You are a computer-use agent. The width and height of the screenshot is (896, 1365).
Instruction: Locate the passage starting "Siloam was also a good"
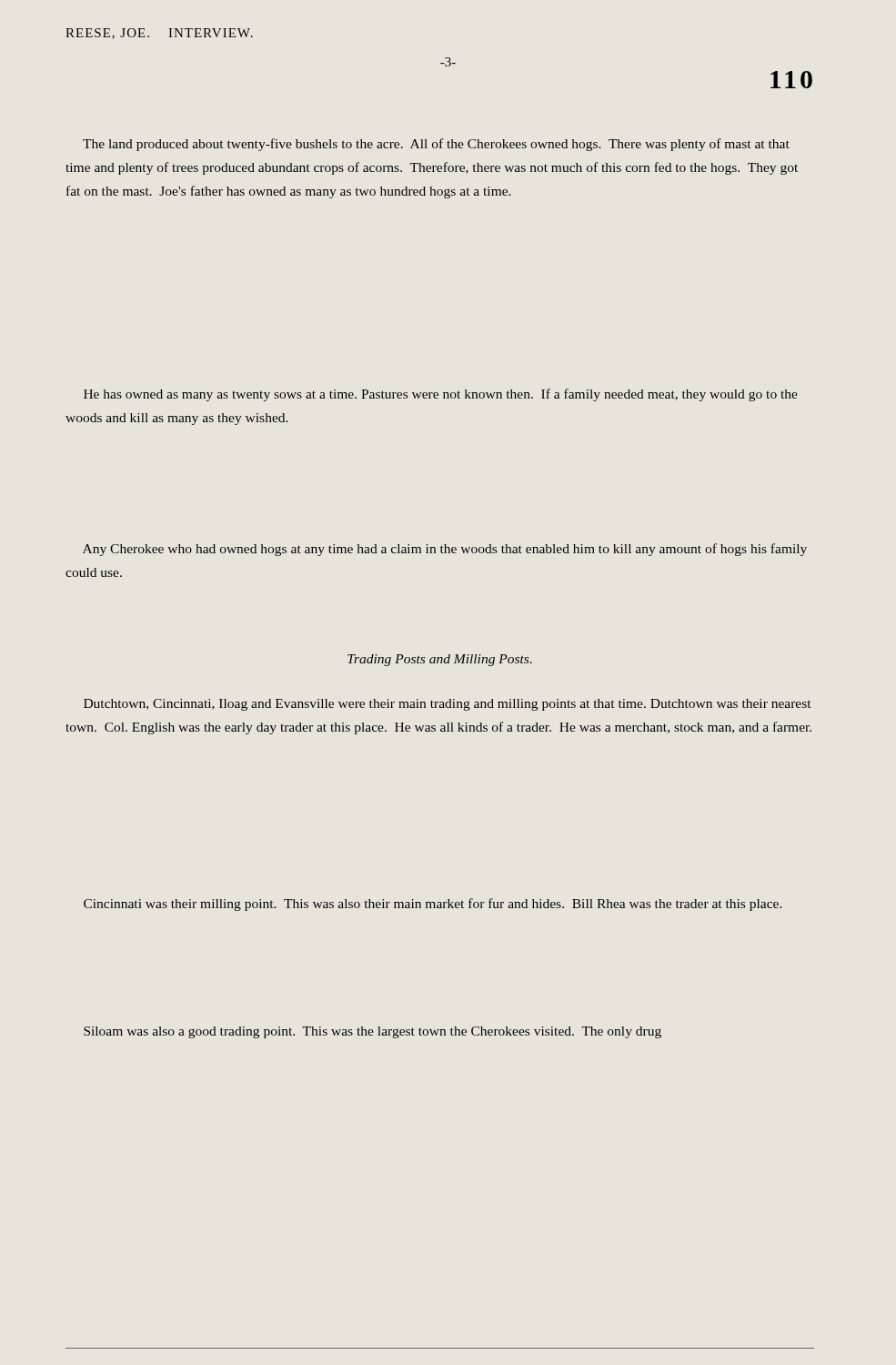tap(364, 1031)
